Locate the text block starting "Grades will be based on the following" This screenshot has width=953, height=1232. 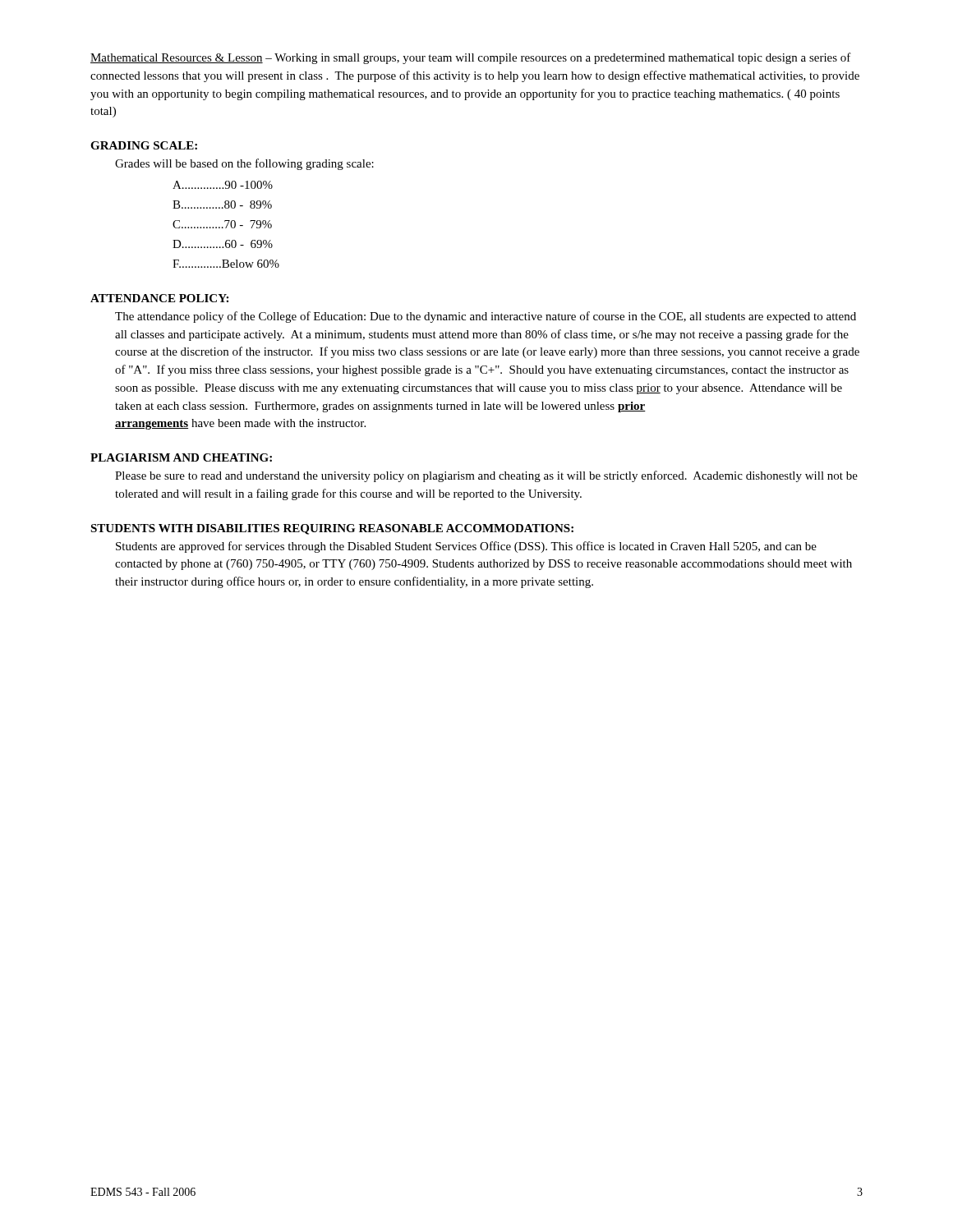click(245, 163)
